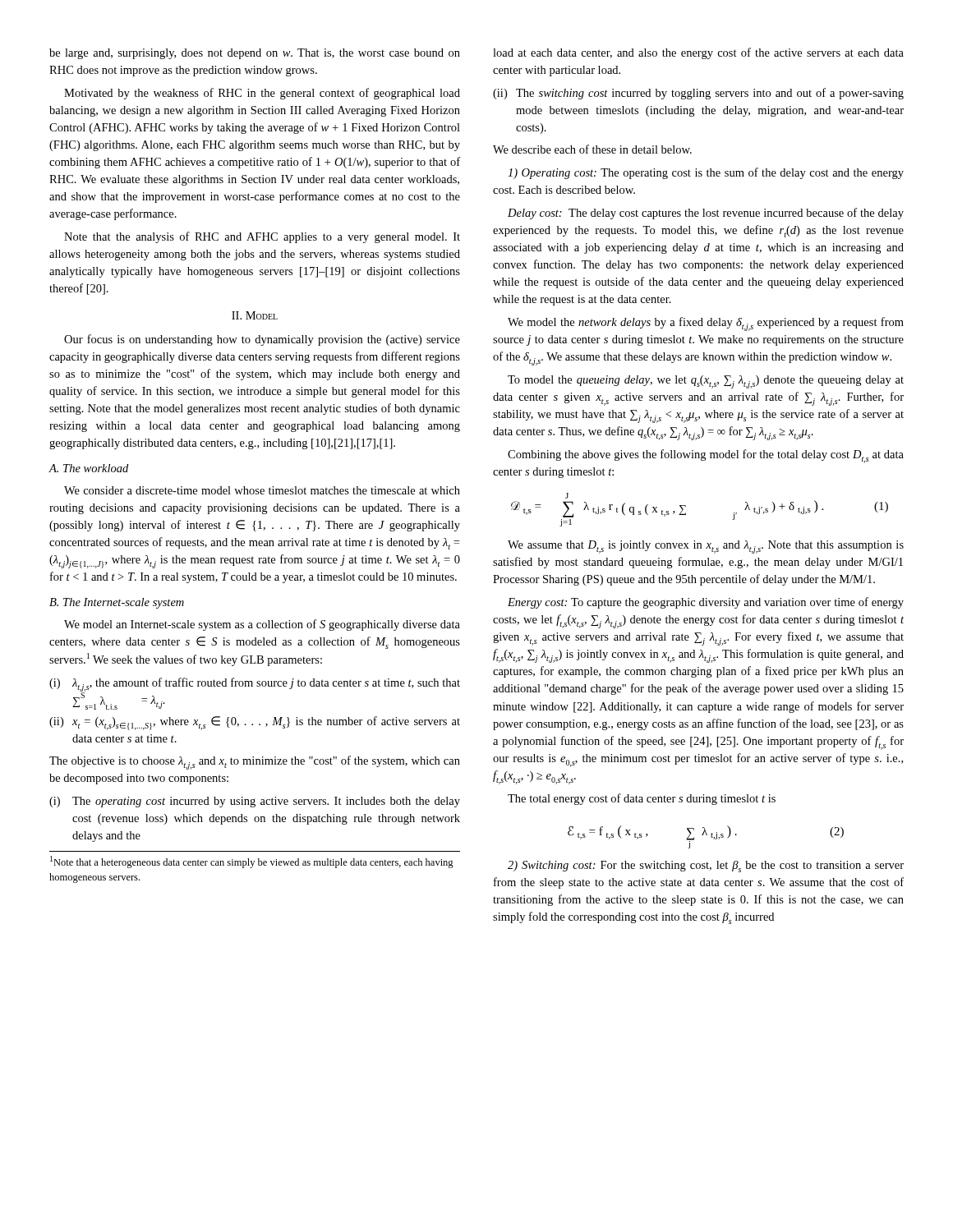The height and width of the screenshot is (1232, 953).
Task: Click on the passage starting "We consider a discrete-time"
Action: pyautogui.click(x=255, y=534)
